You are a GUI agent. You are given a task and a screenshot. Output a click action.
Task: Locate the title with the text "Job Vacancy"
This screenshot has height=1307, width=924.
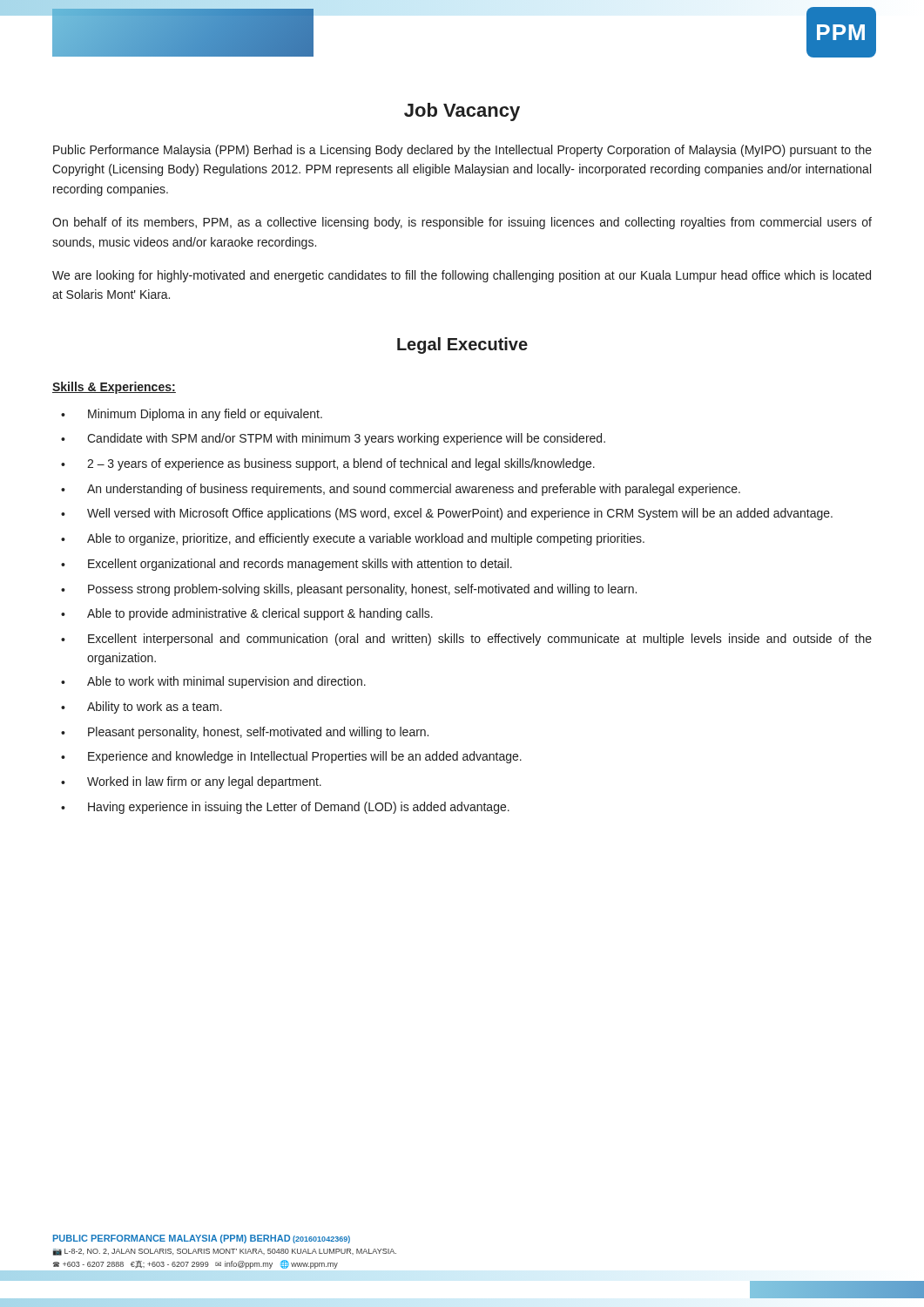[x=462, y=110]
